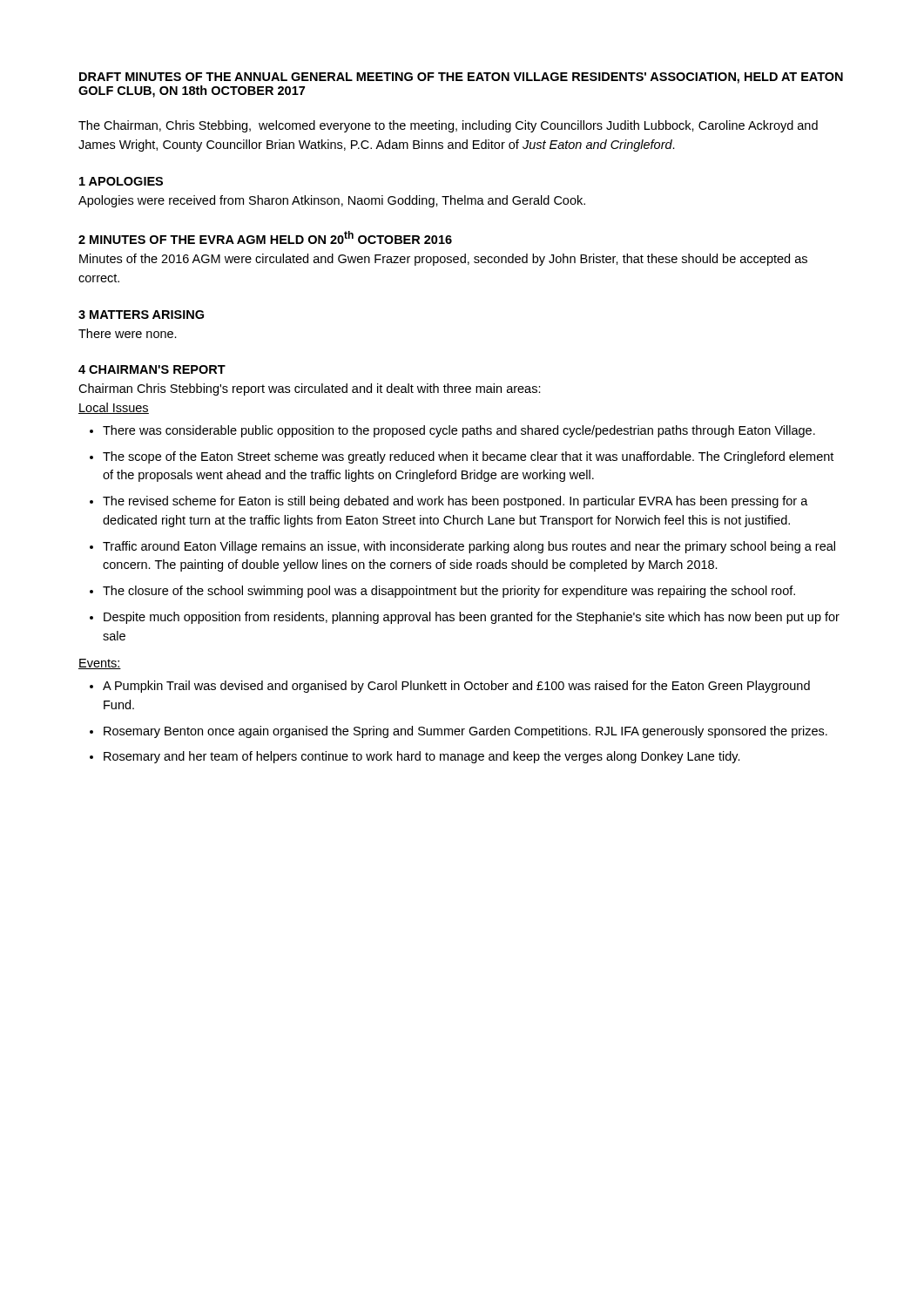Click on the text block that reads "Chairman Chris Stebbing's"
Image resolution: width=924 pixels, height=1307 pixels.
coord(310,398)
